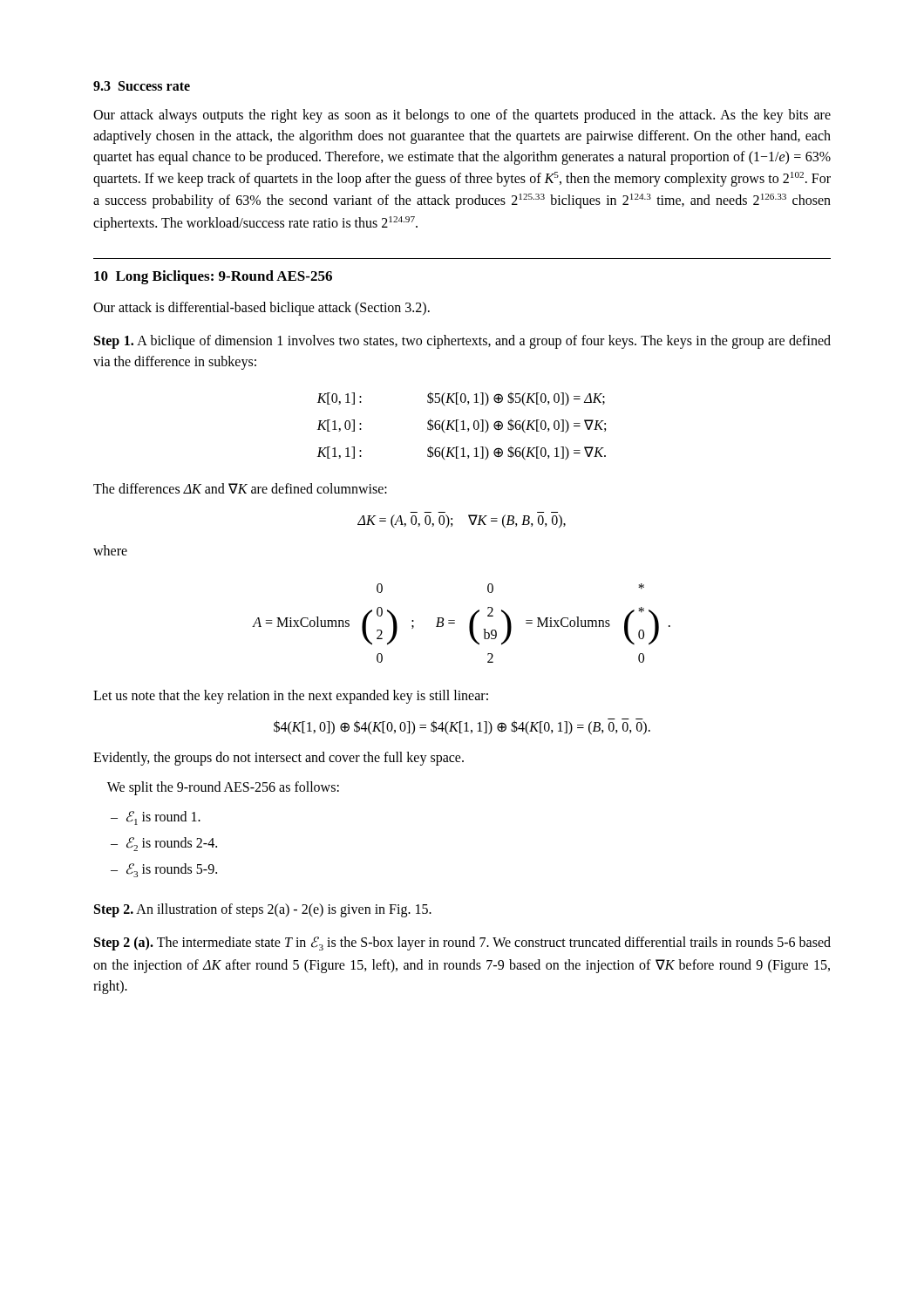Image resolution: width=924 pixels, height=1308 pixels.
Task: Find the list item that says "– ℰ2 is rounds 2-4."
Action: point(164,844)
